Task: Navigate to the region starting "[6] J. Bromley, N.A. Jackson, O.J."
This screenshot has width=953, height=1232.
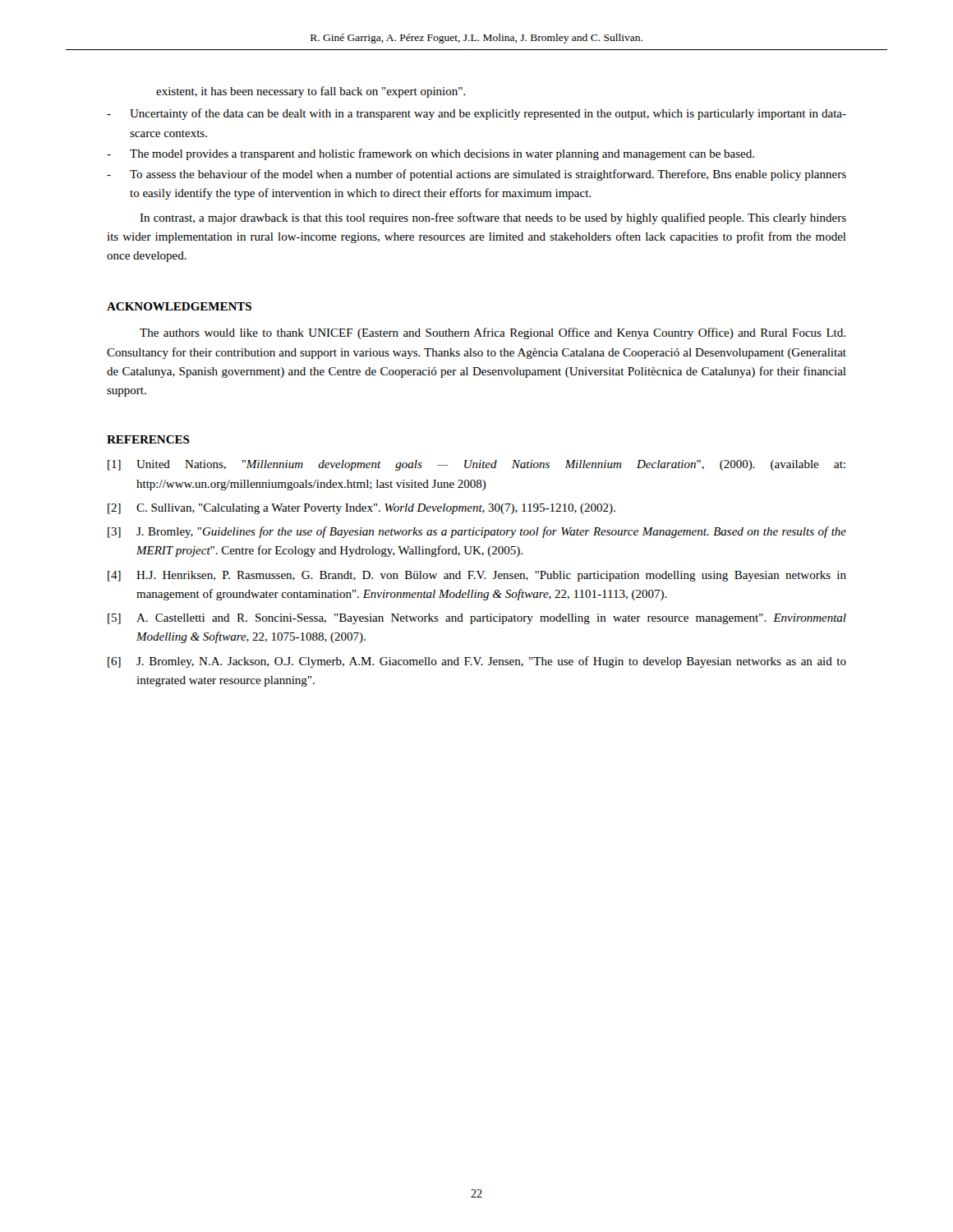Action: coord(476,671)
